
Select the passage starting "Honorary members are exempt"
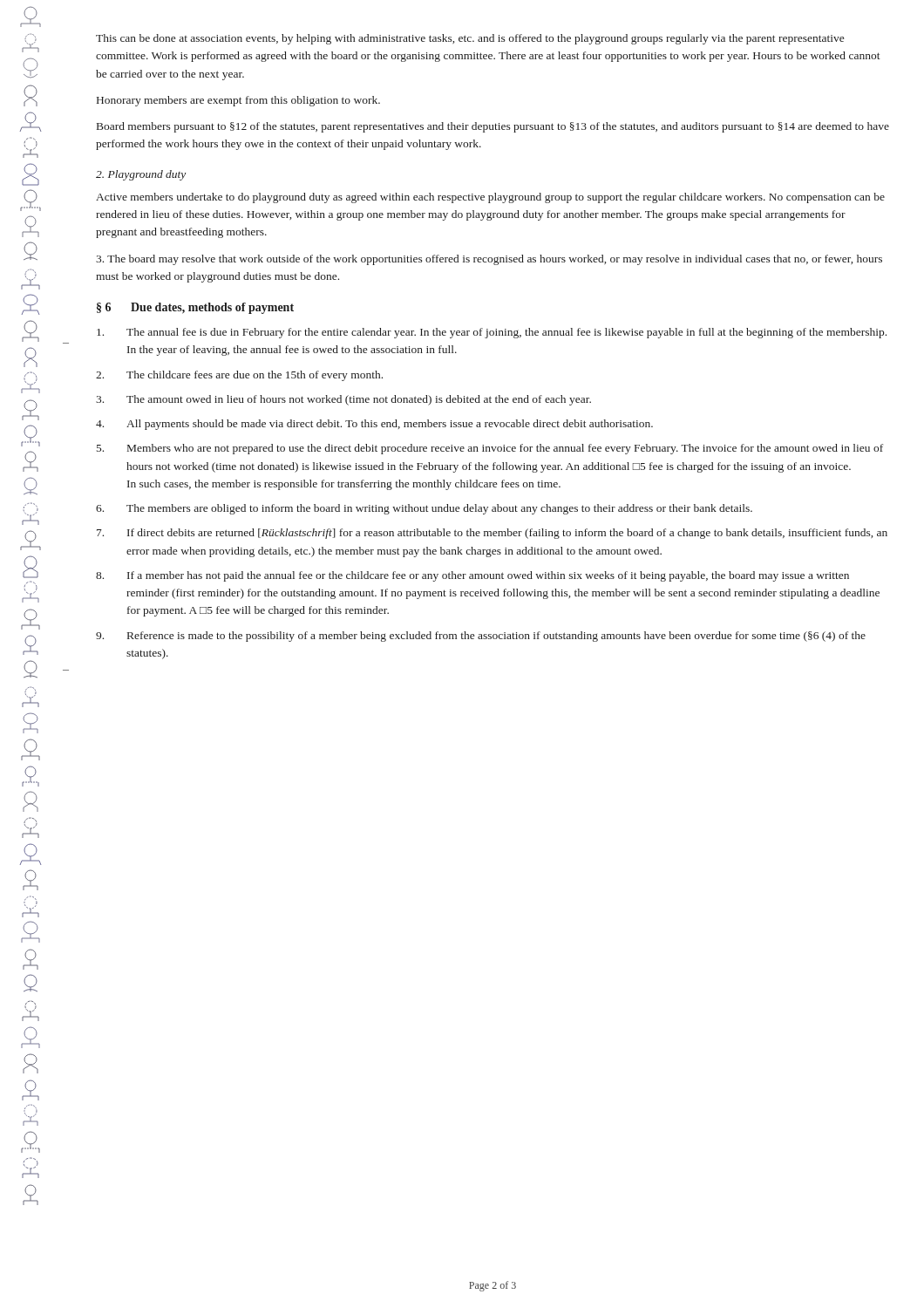coord(238,100)
